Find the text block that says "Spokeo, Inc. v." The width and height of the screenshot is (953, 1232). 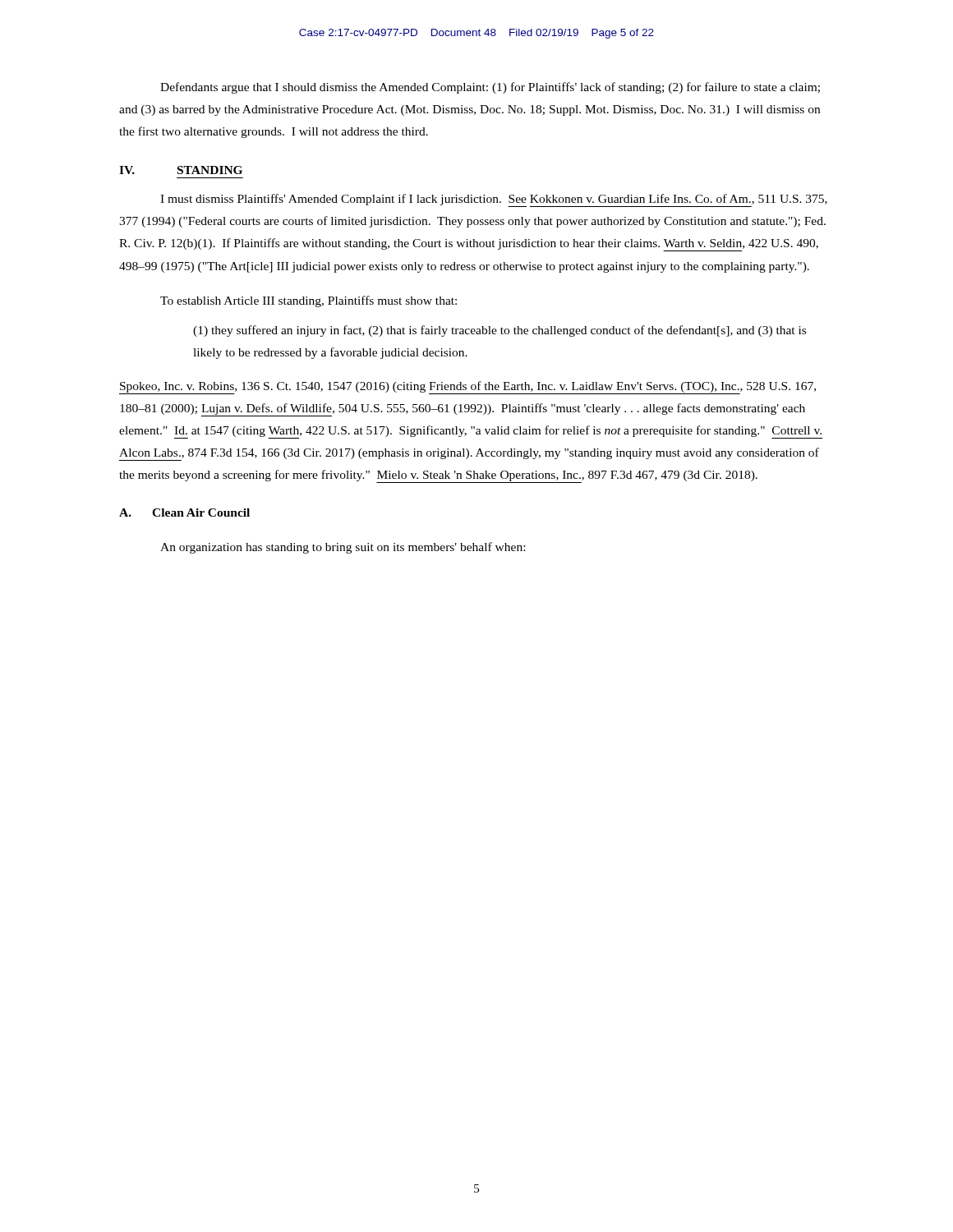[476, 430]
